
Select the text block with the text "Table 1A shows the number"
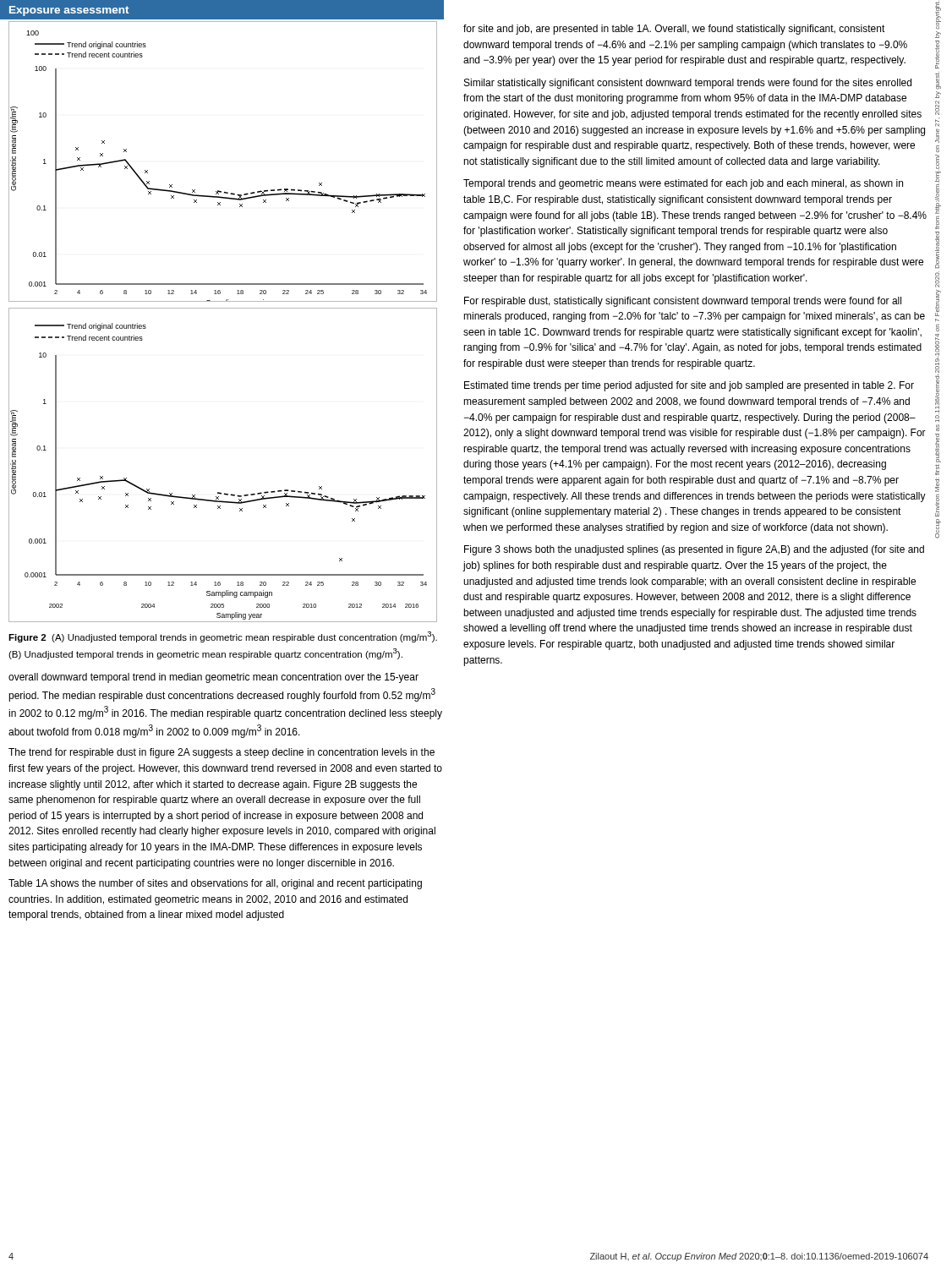click(x=215, y=899)
